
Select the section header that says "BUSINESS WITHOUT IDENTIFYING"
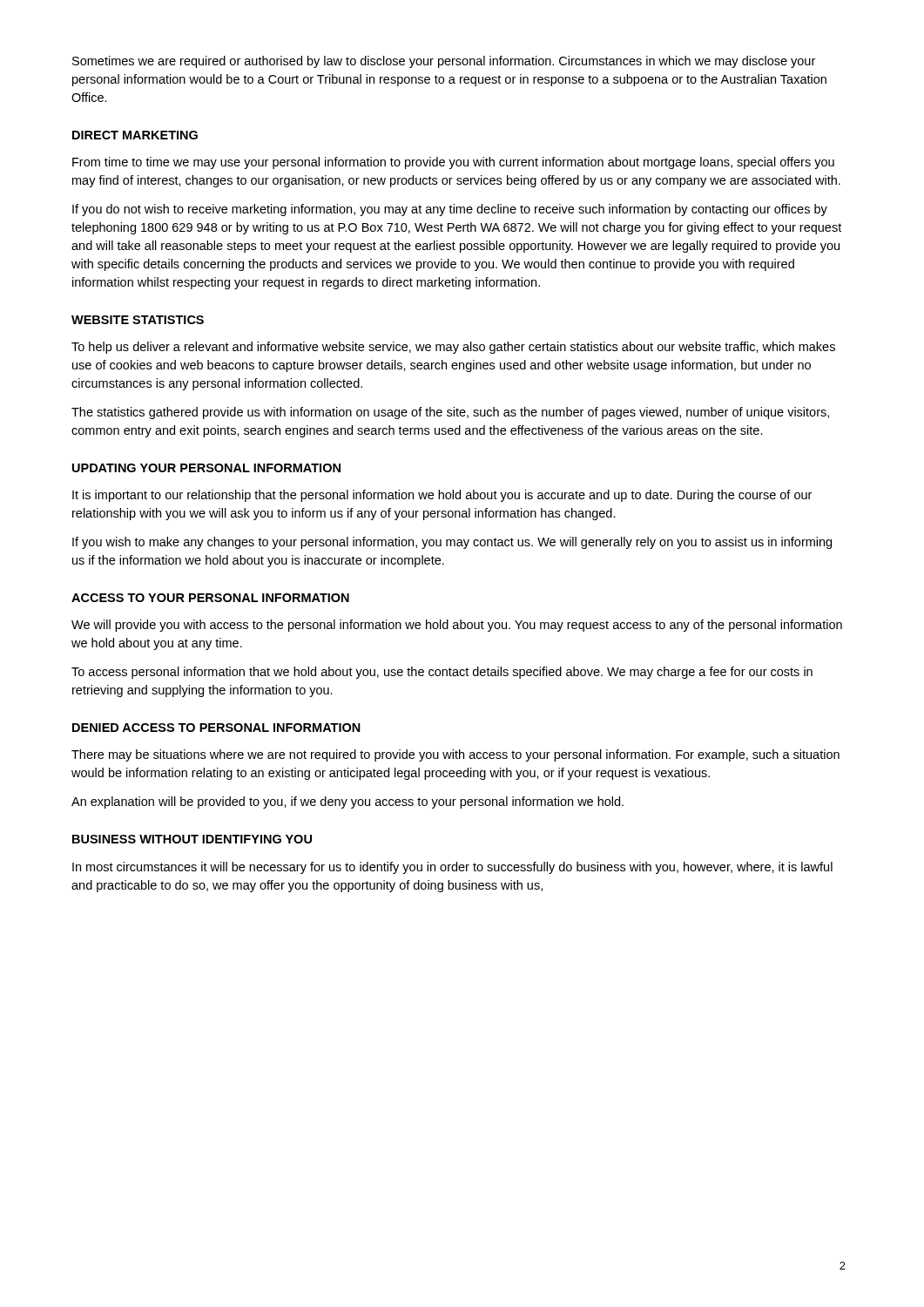point(192,840)
